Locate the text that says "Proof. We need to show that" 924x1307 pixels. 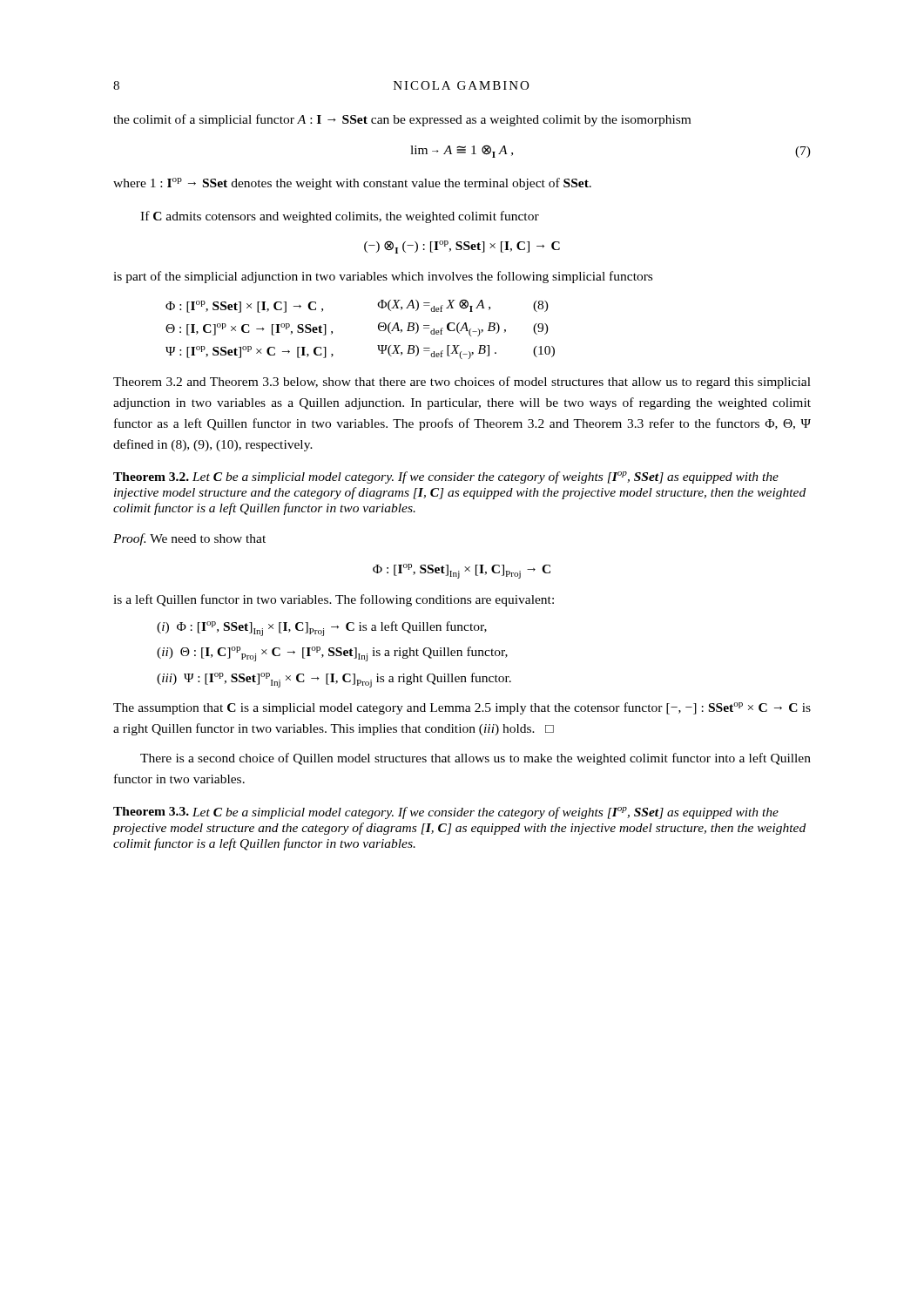[x=189, y=539]
